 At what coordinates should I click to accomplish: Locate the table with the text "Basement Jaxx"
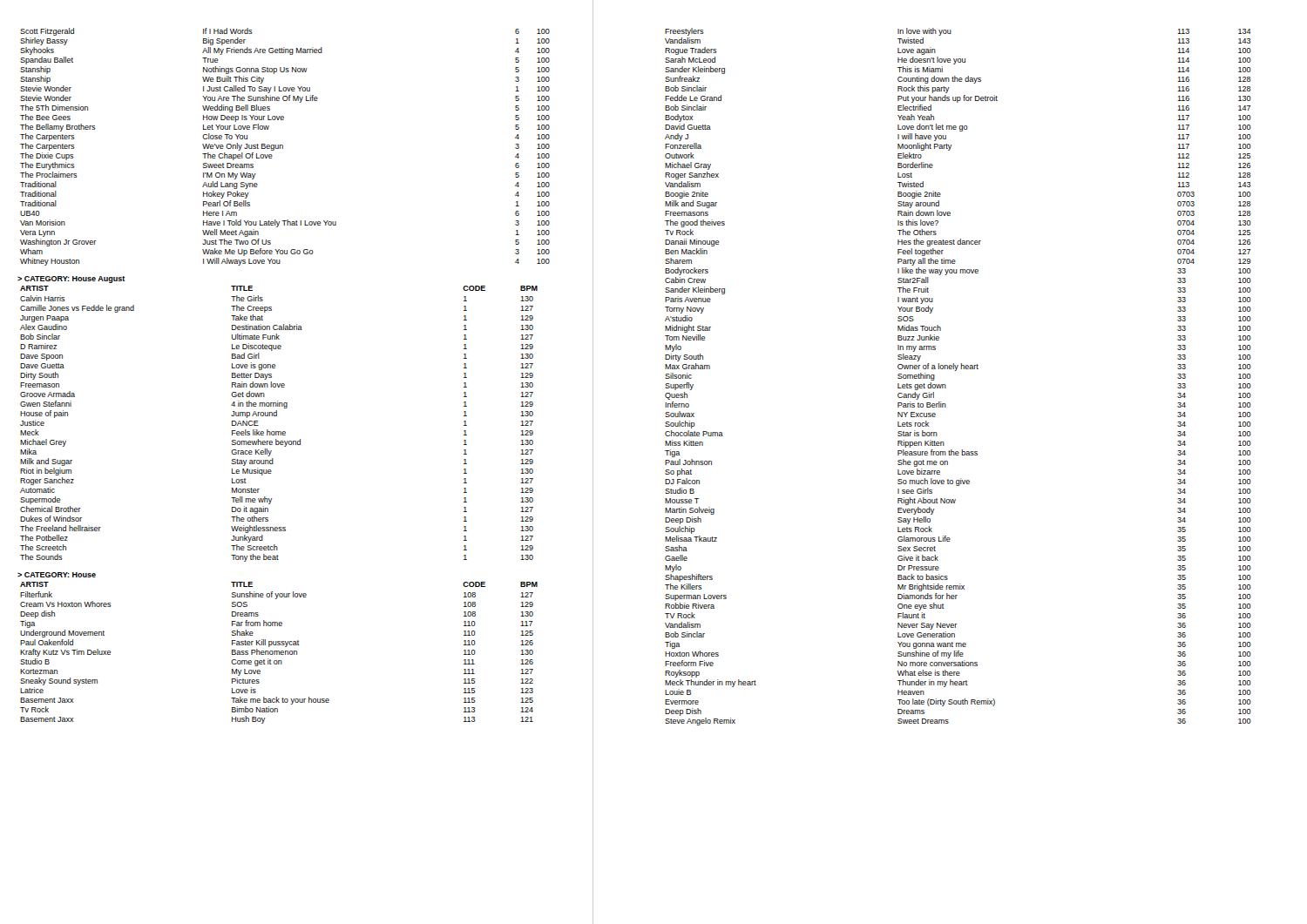pos(296,651)
